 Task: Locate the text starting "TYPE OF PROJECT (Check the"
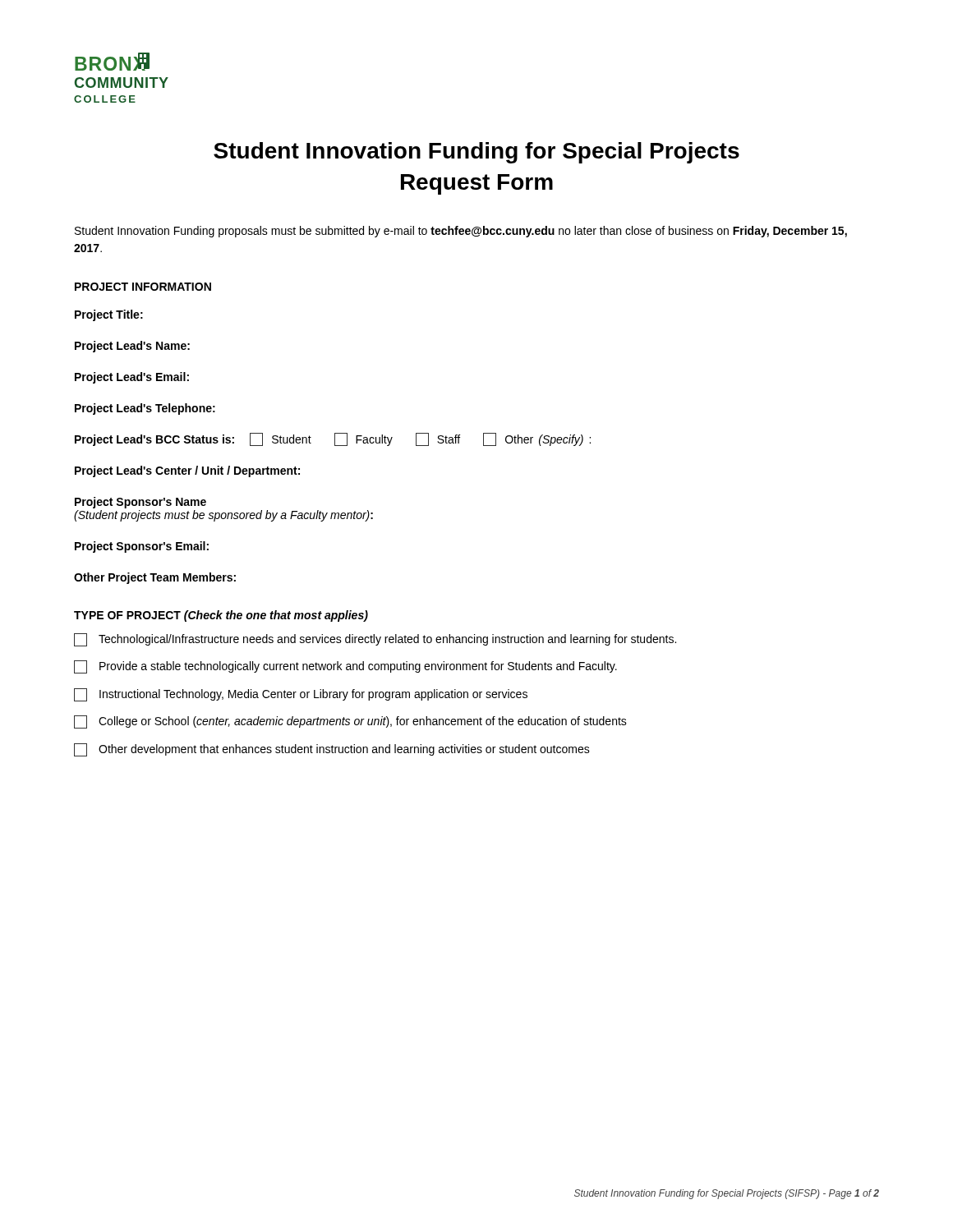point(221,615)
